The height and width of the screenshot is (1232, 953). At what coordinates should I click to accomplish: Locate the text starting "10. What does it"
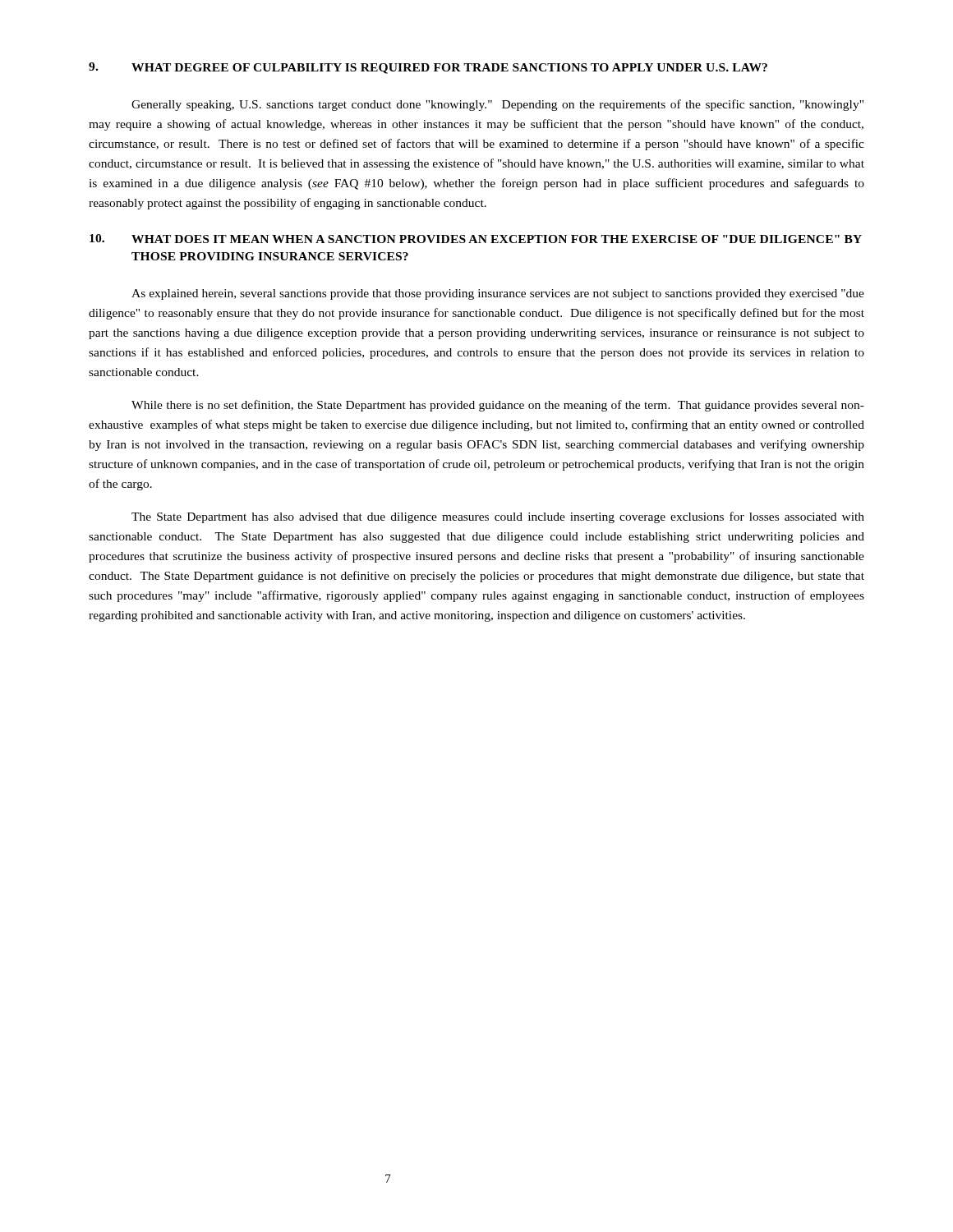pos(476,248)
